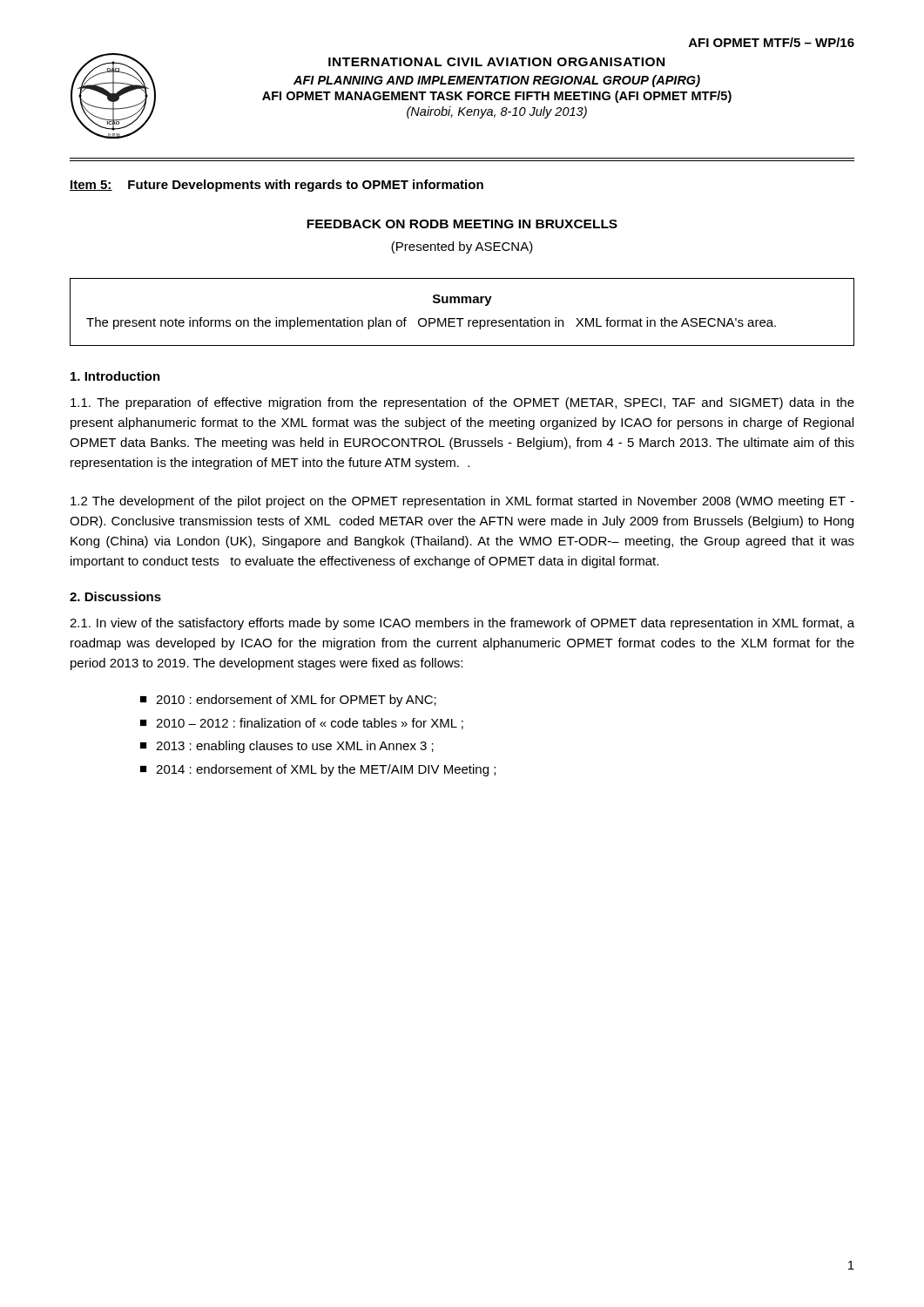Find the region starting "Summary The present"
This screenshot has width=924, height=1307.
click(462, 312)
